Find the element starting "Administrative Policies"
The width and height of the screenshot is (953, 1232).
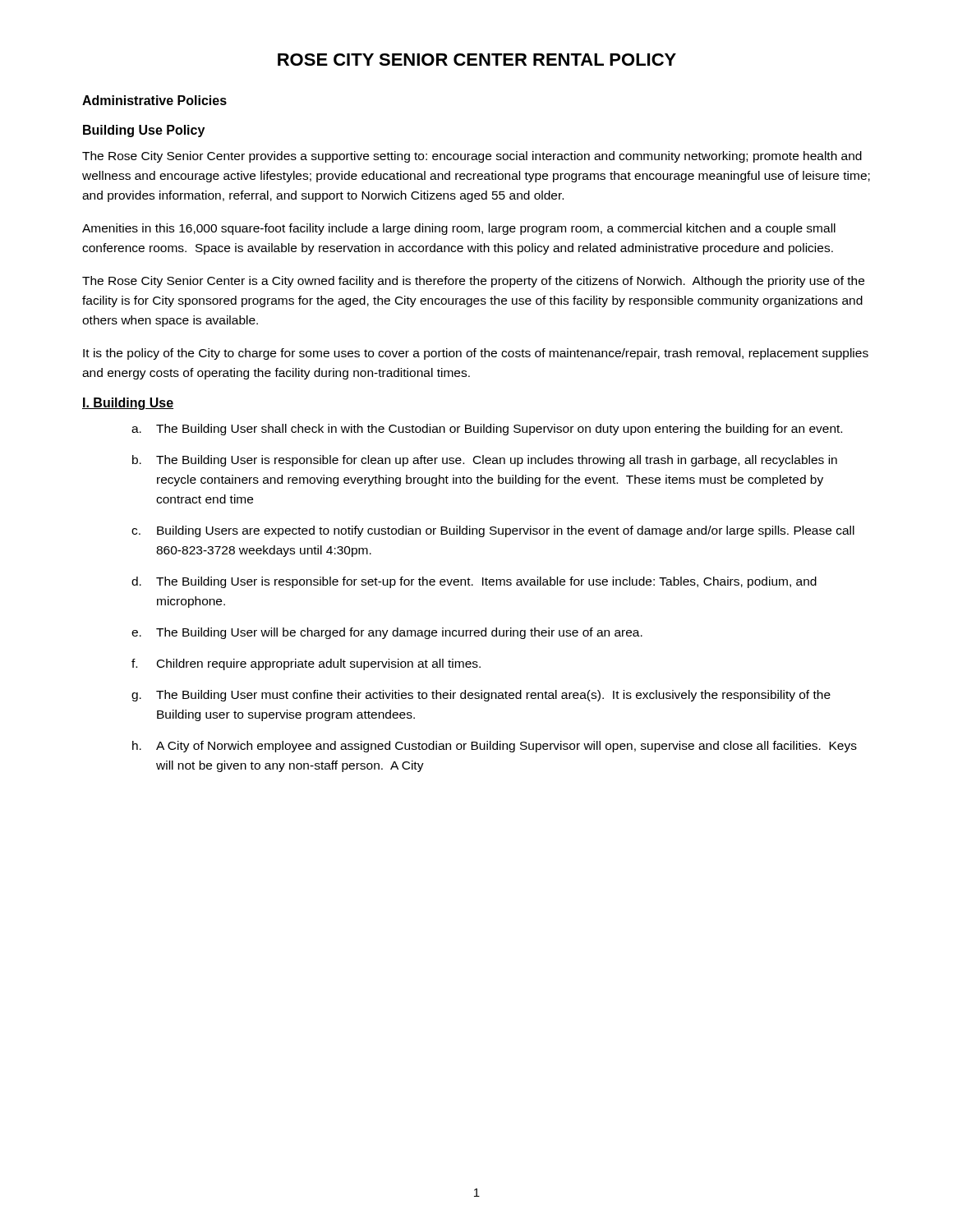point(154,101)
